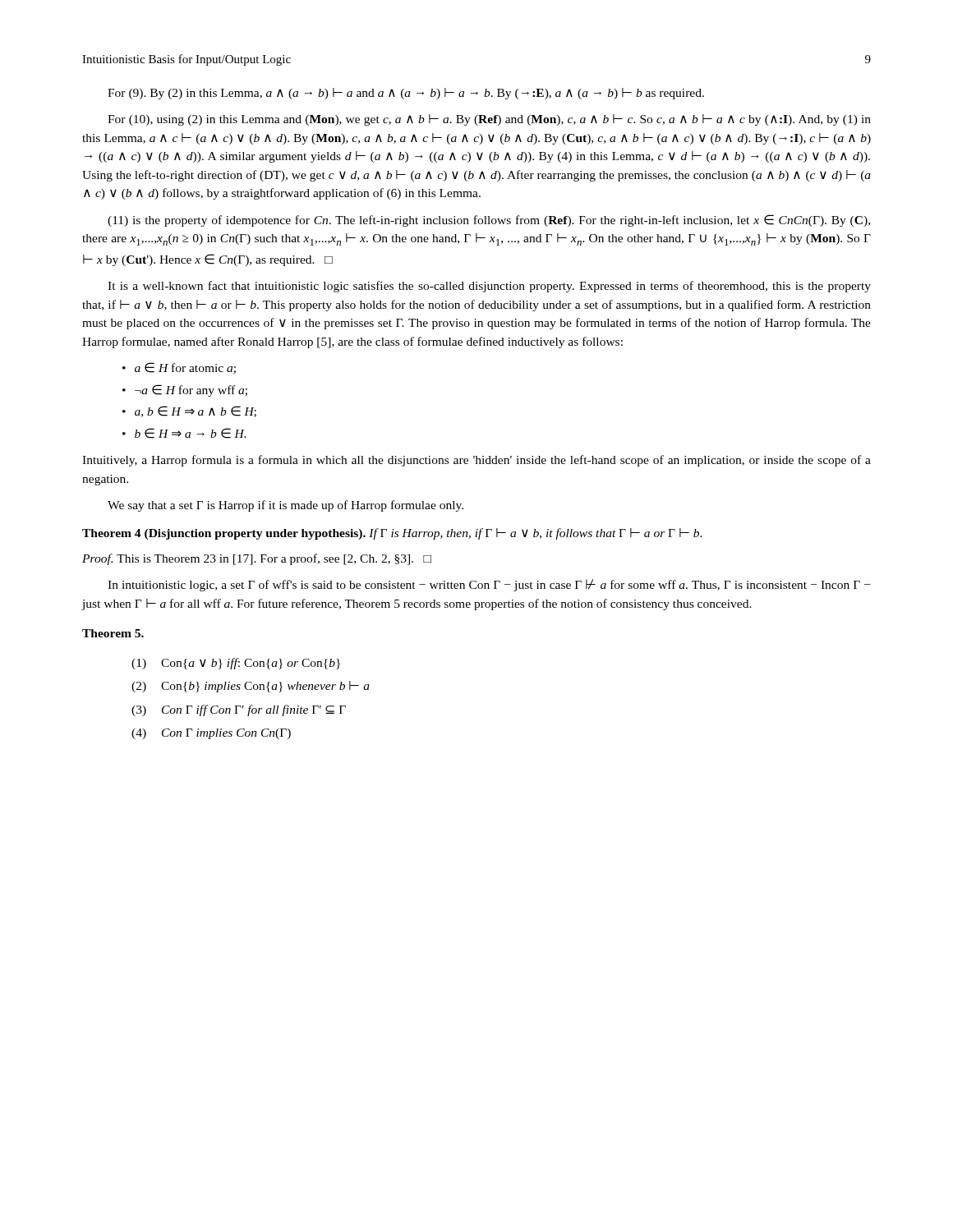This screenshot has height=1232, width=953.
Task: Find the list item containing "•a, b ∈ H ⇒ a ∧"
Action: coord(189,412)
